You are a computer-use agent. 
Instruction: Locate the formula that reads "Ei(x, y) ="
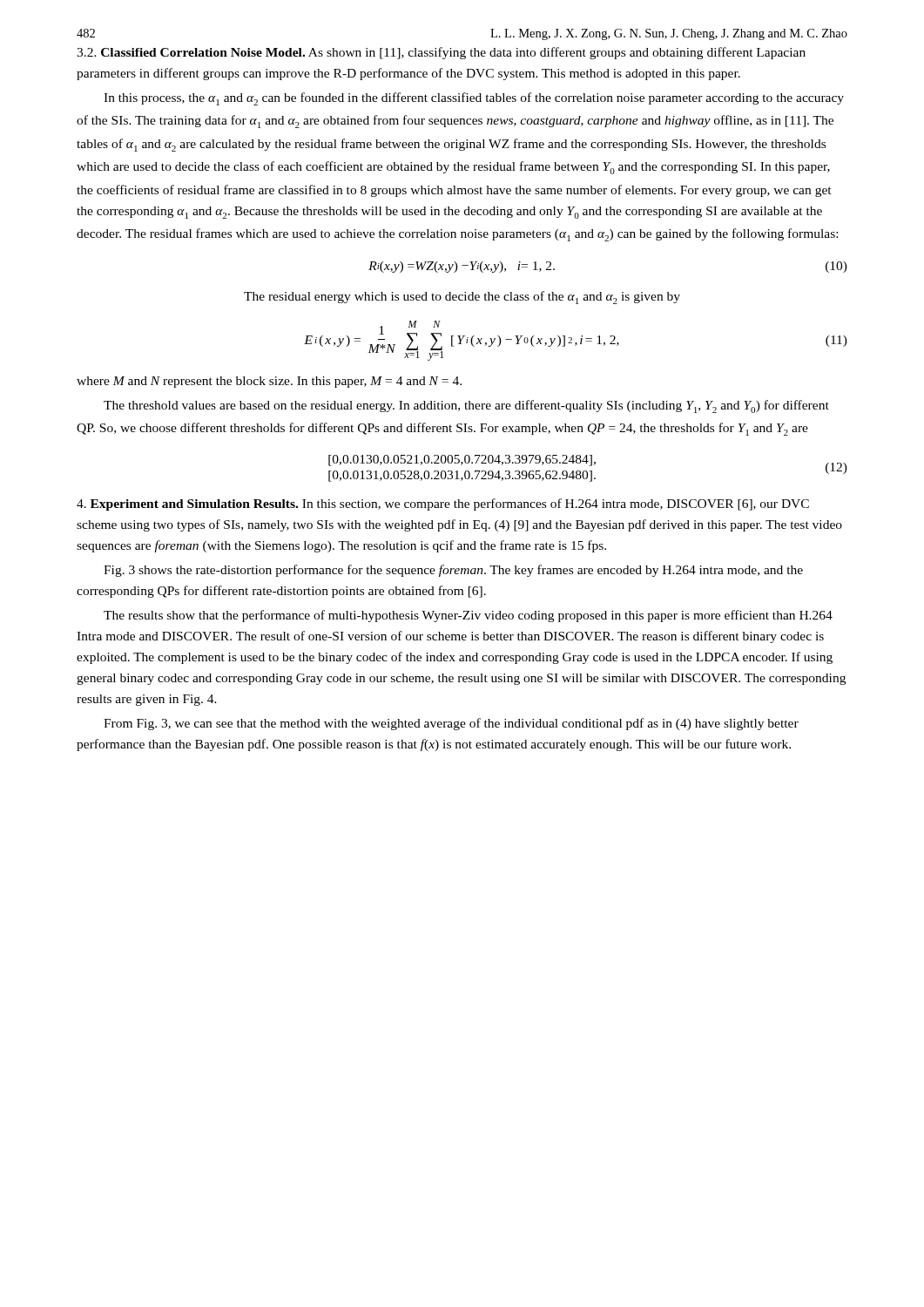click(x=462, y=340)
